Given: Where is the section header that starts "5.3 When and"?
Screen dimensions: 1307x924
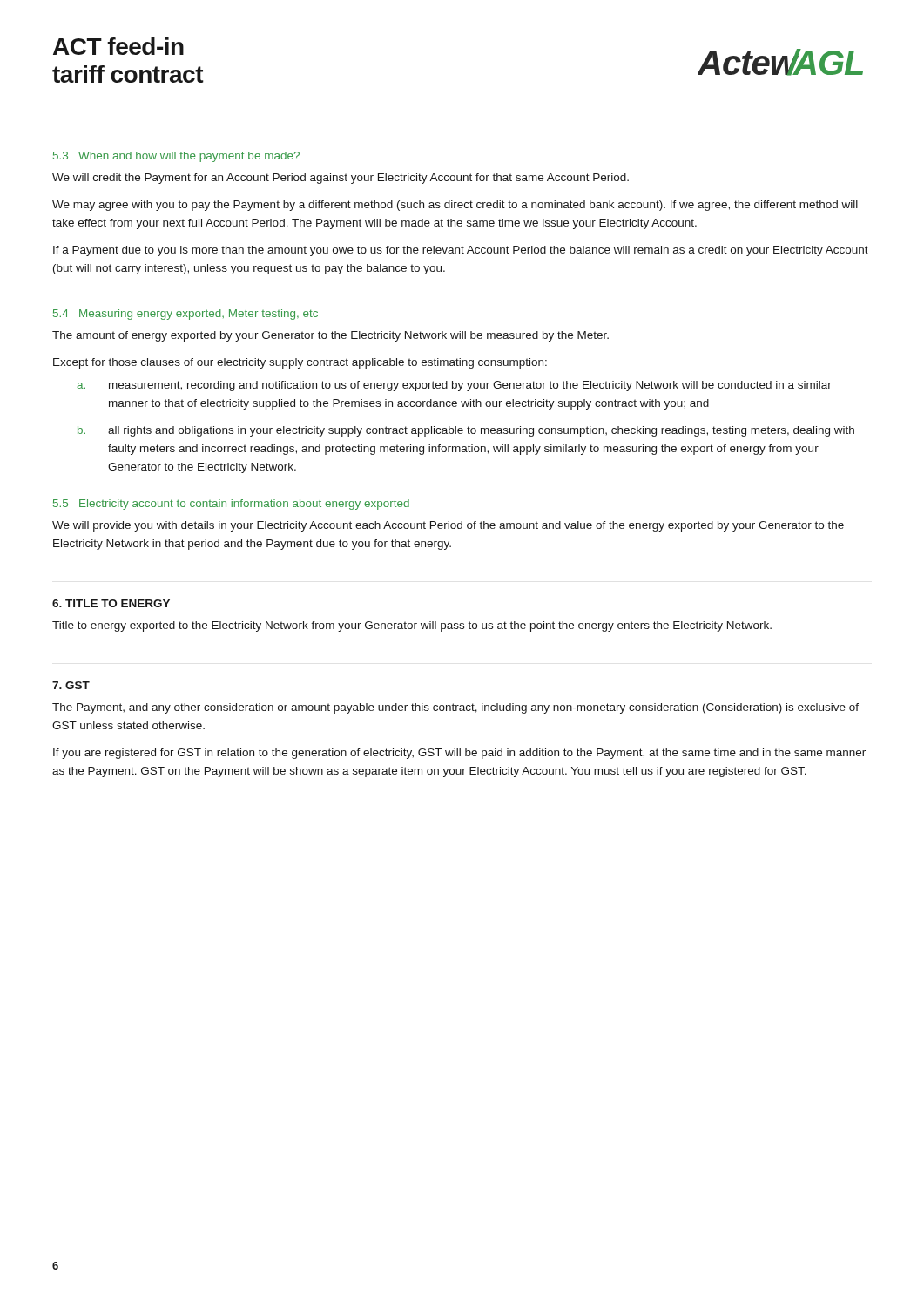Looking at the screenshot, I should (176, 156).
